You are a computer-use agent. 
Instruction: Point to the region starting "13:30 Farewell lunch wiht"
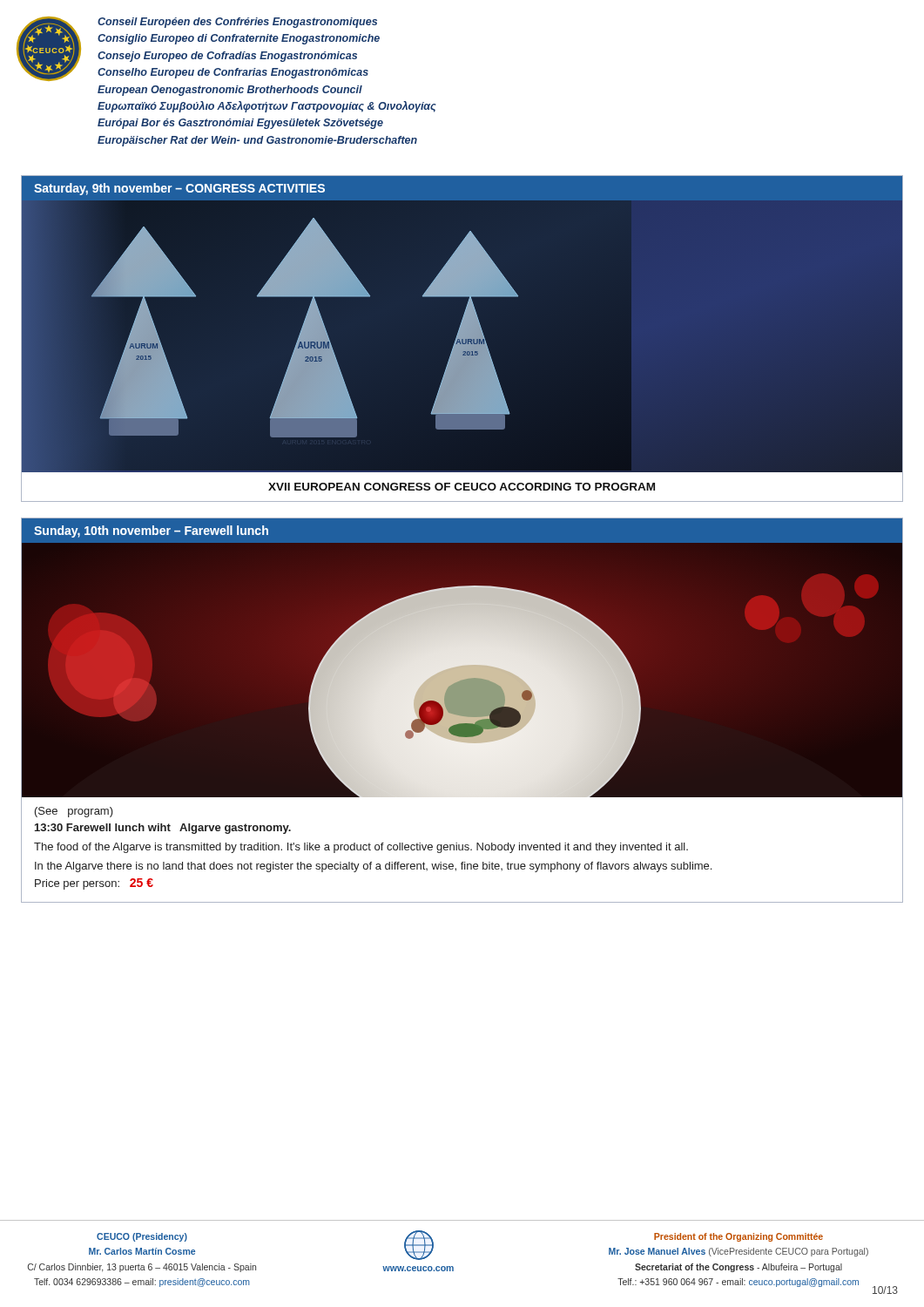click(163, 827)
